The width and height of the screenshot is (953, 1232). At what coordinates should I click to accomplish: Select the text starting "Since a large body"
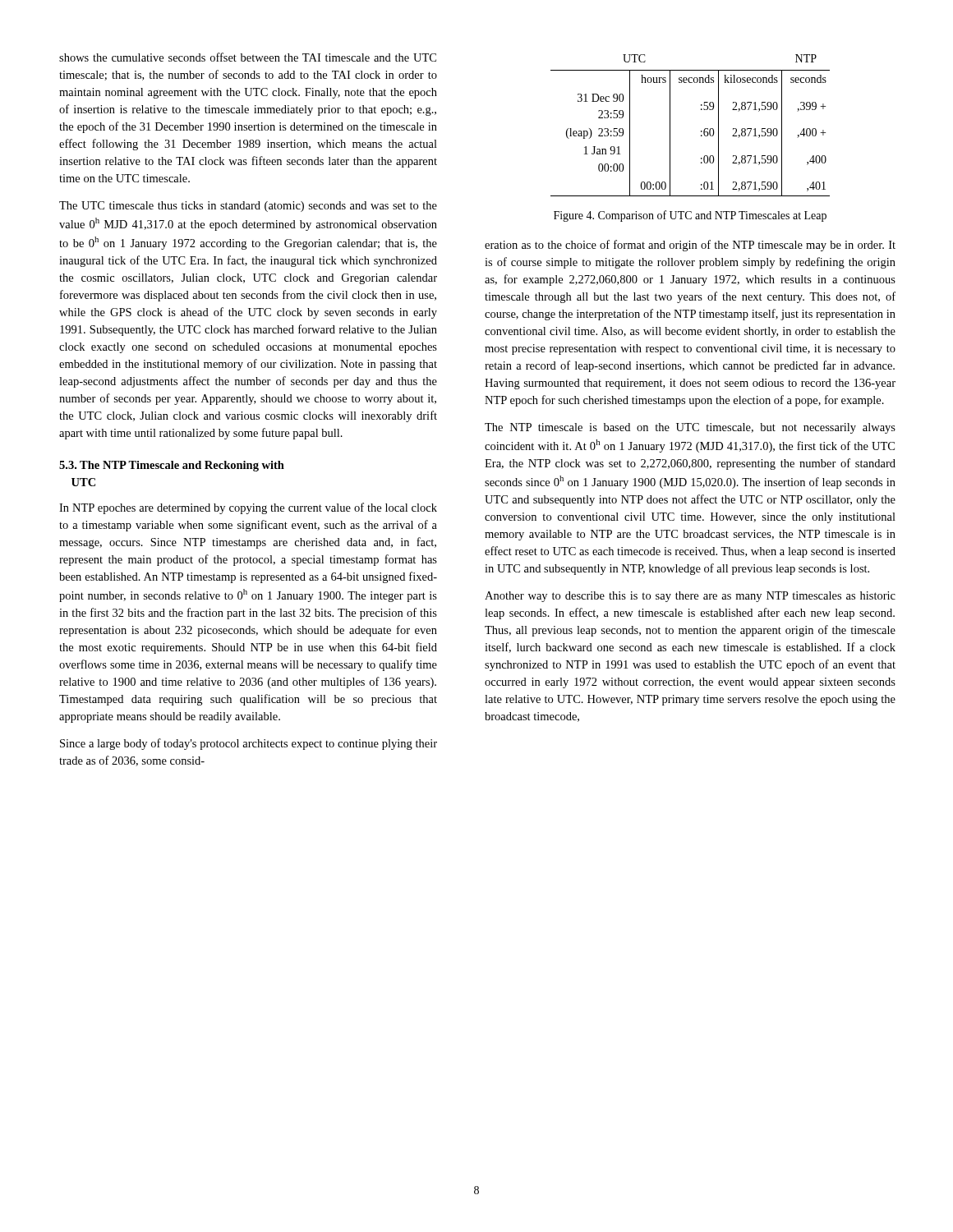tap(248, 752)
